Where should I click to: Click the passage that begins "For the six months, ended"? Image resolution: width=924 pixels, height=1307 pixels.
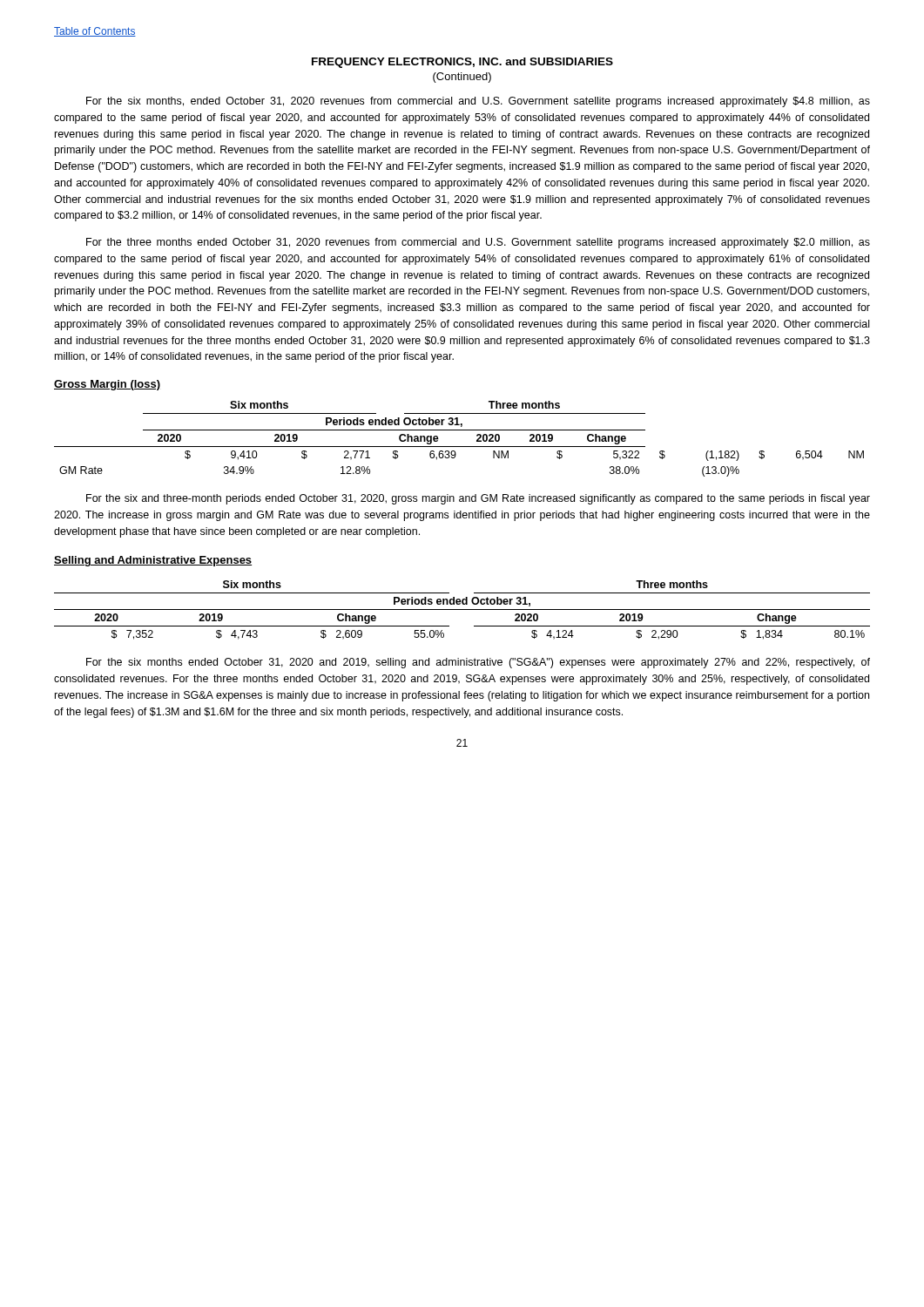pos(462,158)
